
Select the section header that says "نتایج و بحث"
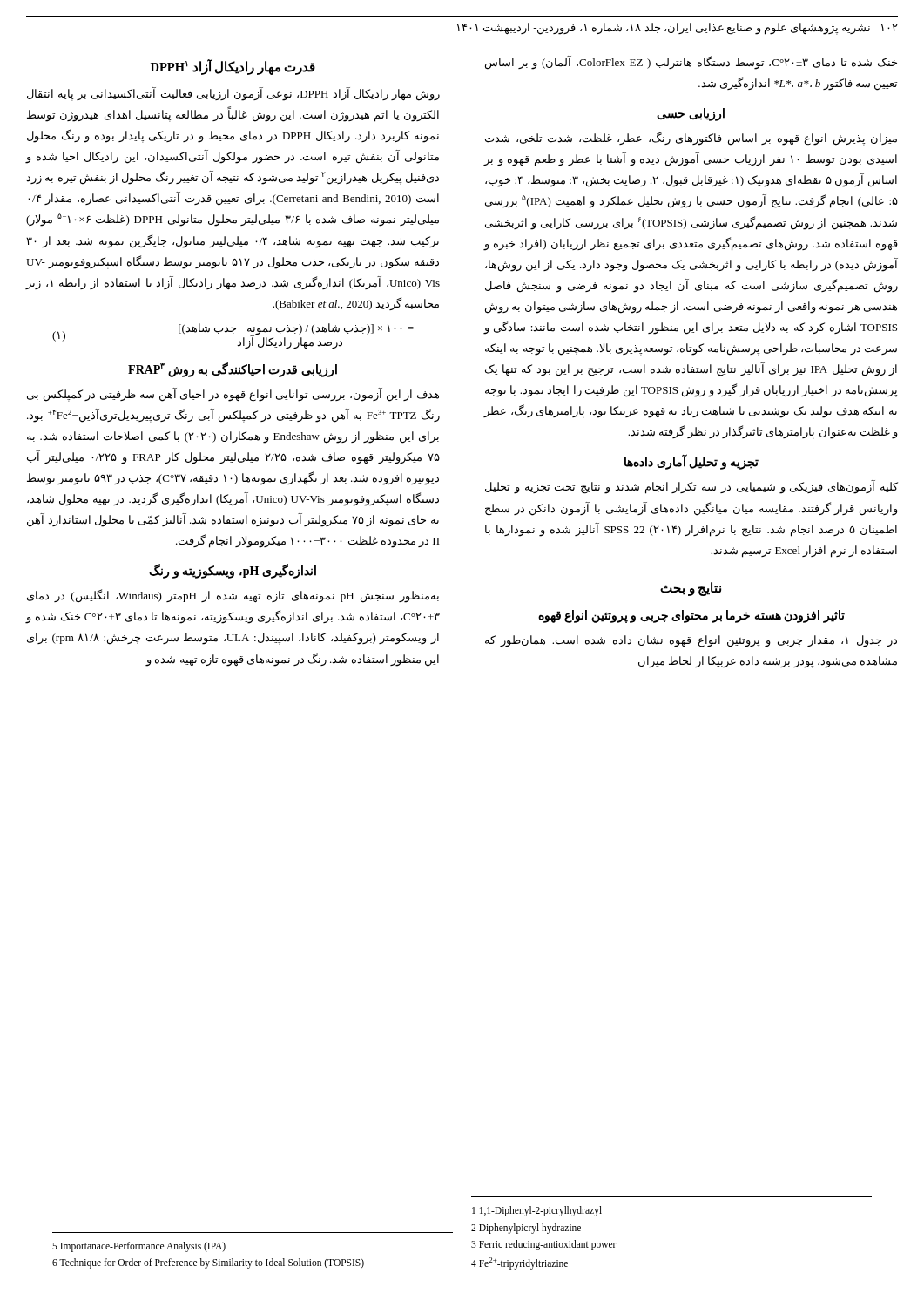point(691,588)
